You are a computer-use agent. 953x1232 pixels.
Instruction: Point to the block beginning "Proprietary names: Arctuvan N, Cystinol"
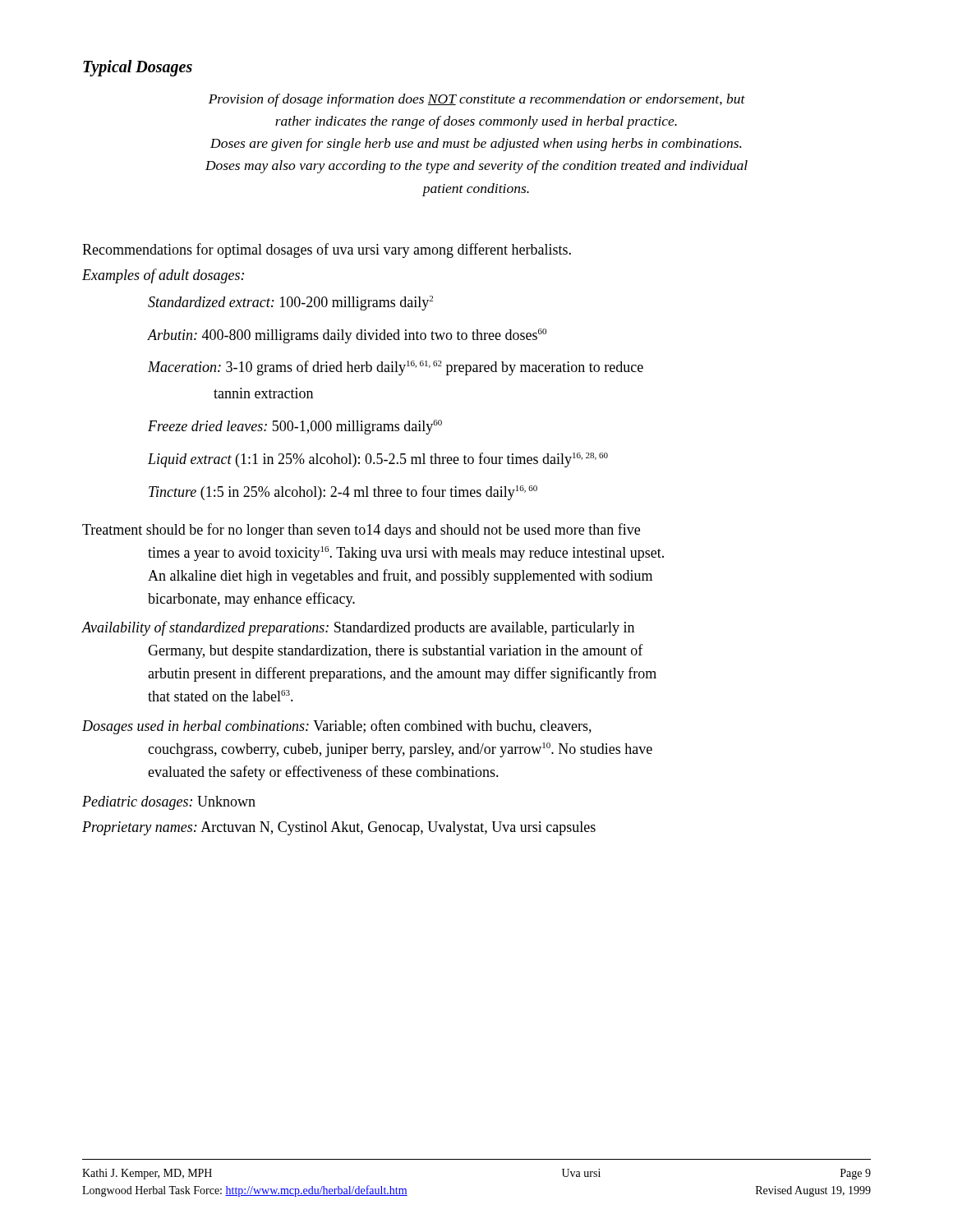click(339, 827)
